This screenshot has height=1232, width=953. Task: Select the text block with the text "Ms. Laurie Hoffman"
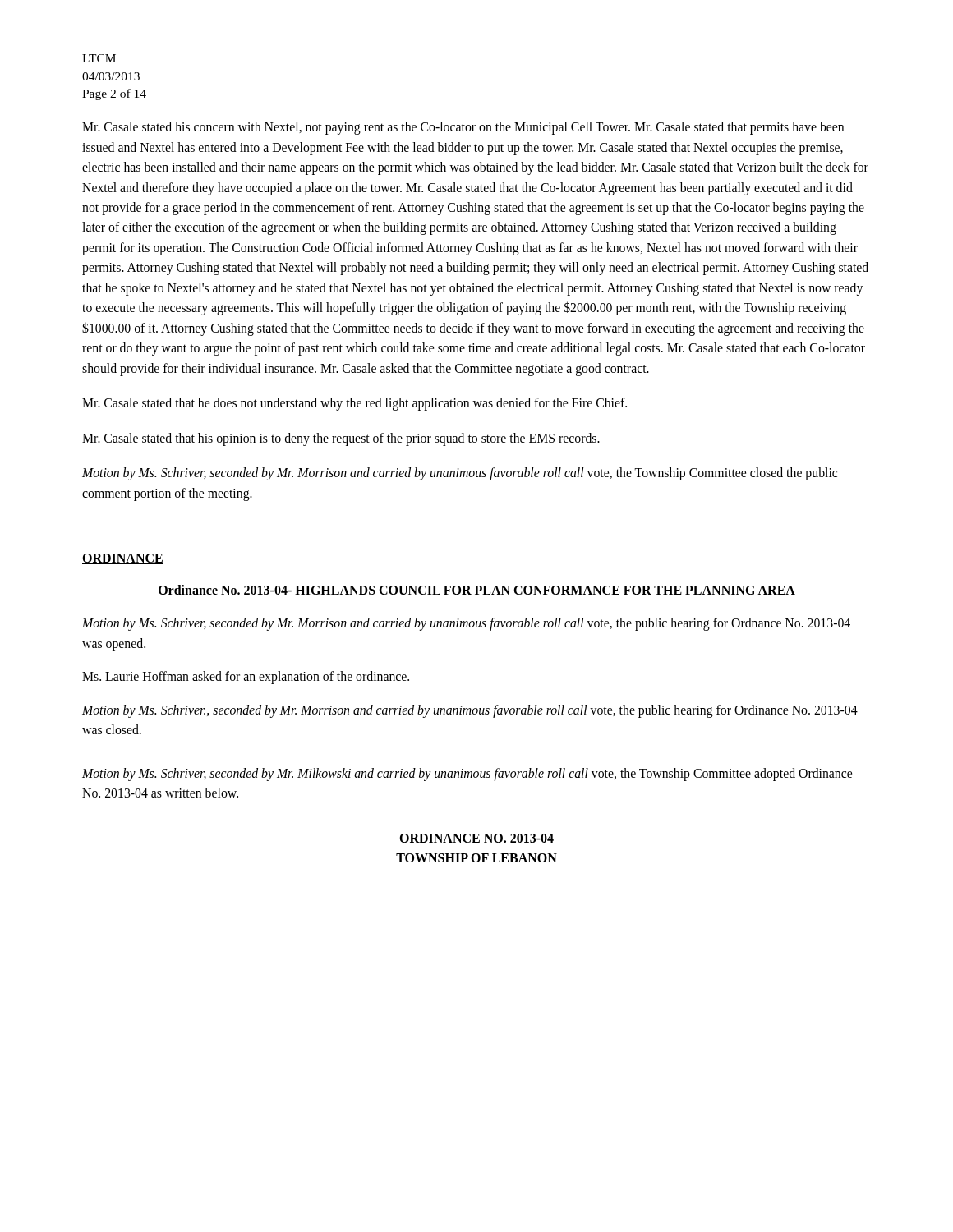[246, 677]
